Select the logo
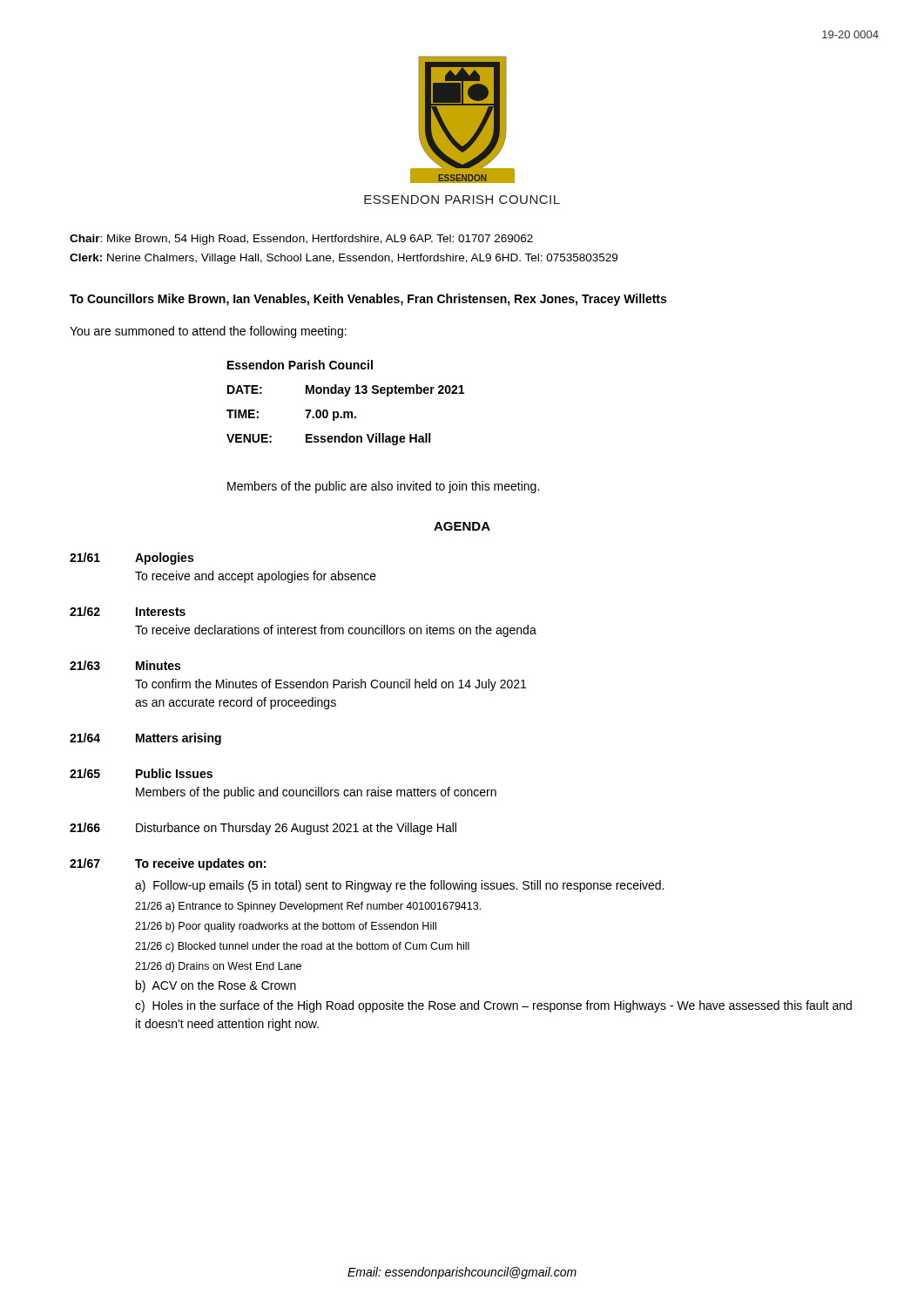The height and width of the screenshot is (1307, 924). coord(462,117)
